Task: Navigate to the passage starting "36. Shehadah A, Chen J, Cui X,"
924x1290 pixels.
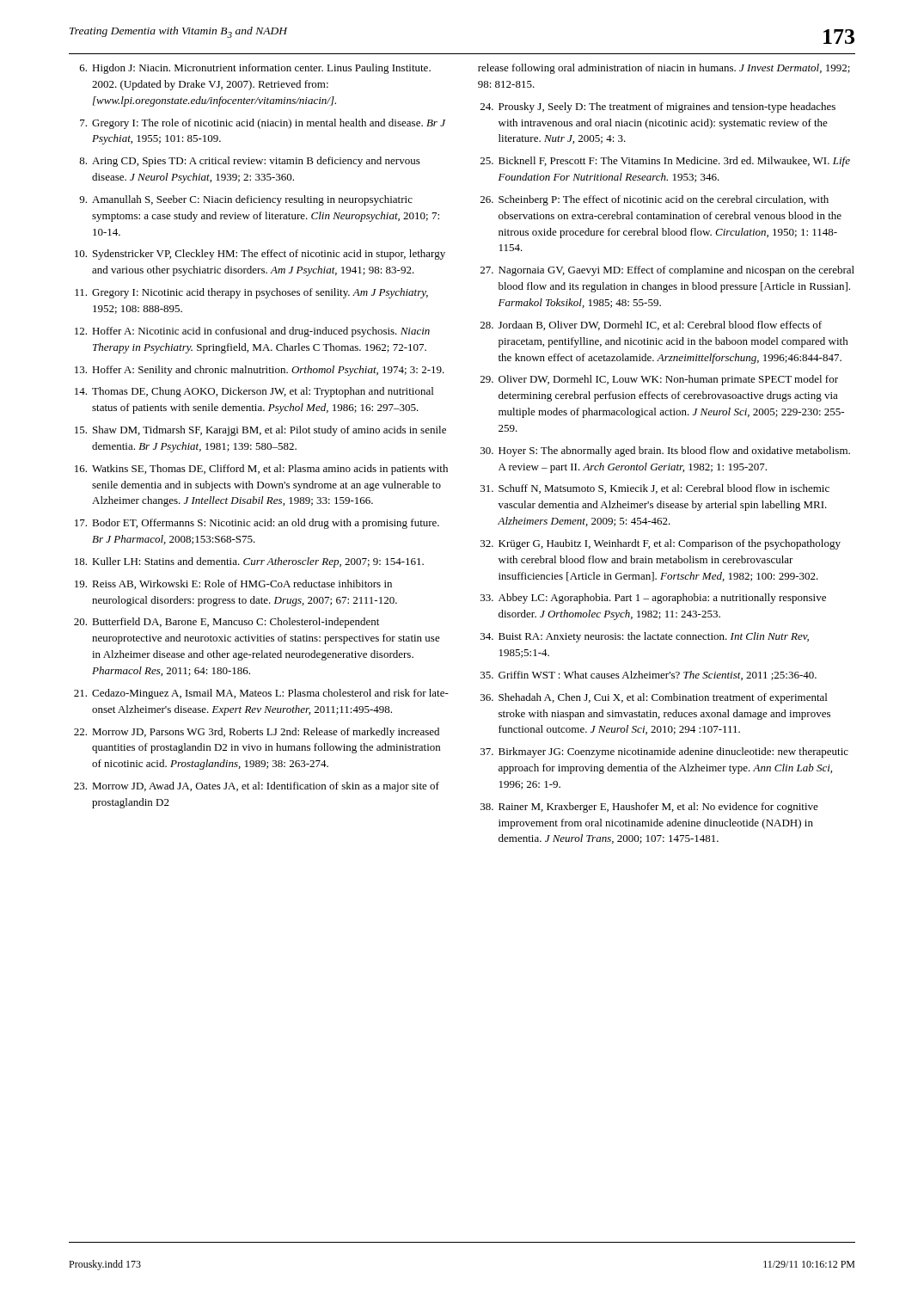Action: [x=665, y=714]
